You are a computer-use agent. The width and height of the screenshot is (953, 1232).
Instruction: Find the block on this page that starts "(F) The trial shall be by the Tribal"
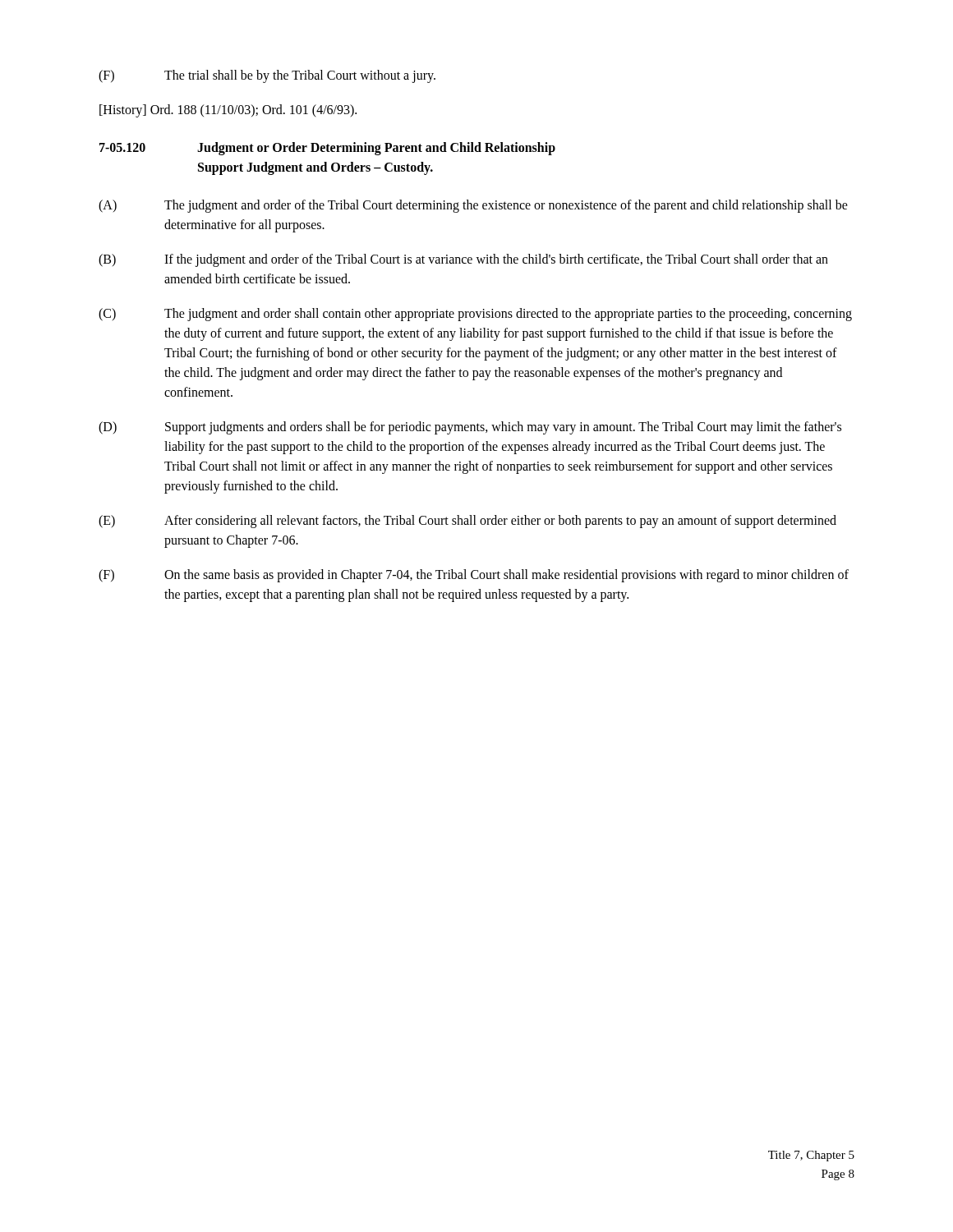pos(267,76)
